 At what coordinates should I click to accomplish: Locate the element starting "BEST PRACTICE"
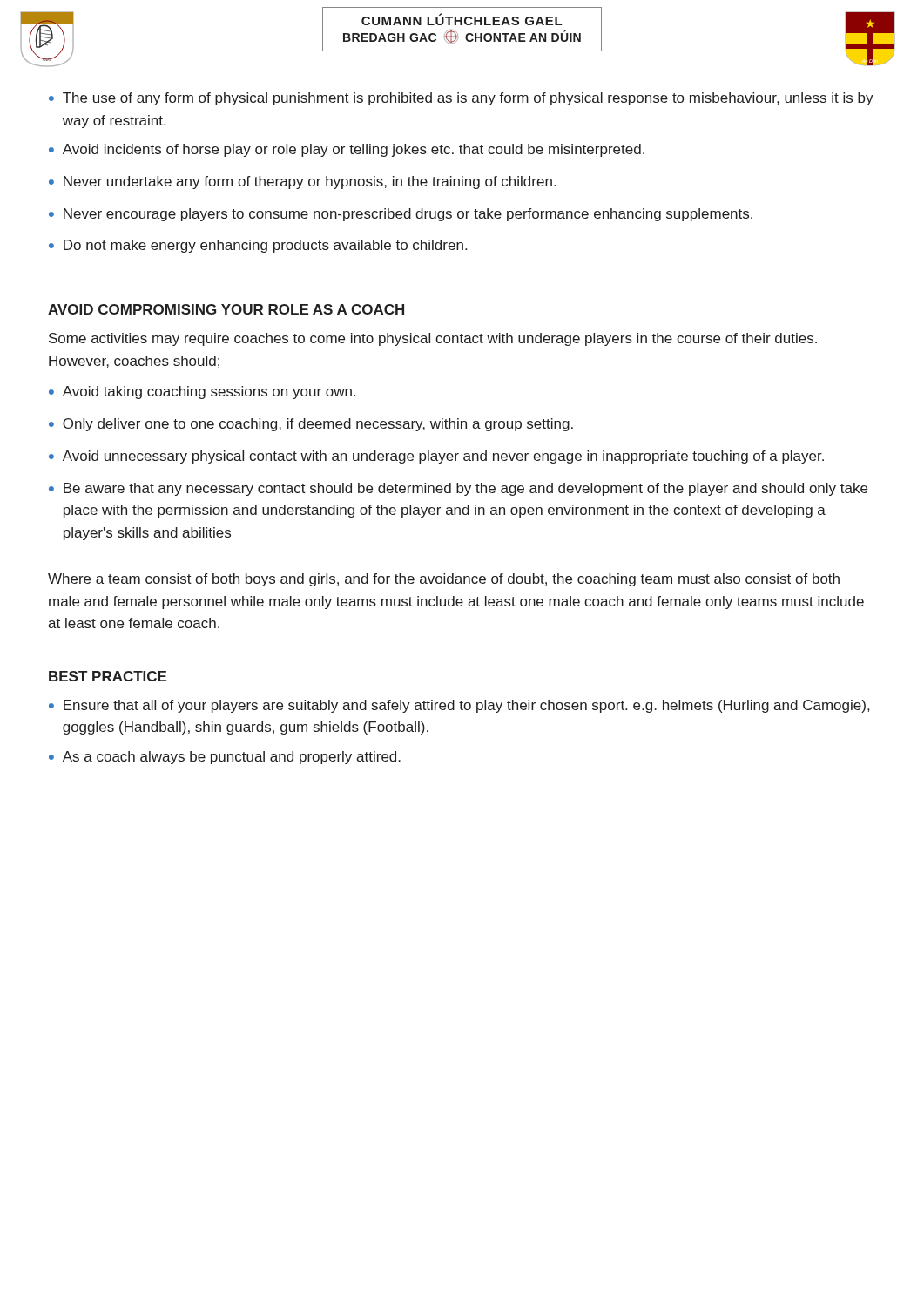[x=108, y=676]
